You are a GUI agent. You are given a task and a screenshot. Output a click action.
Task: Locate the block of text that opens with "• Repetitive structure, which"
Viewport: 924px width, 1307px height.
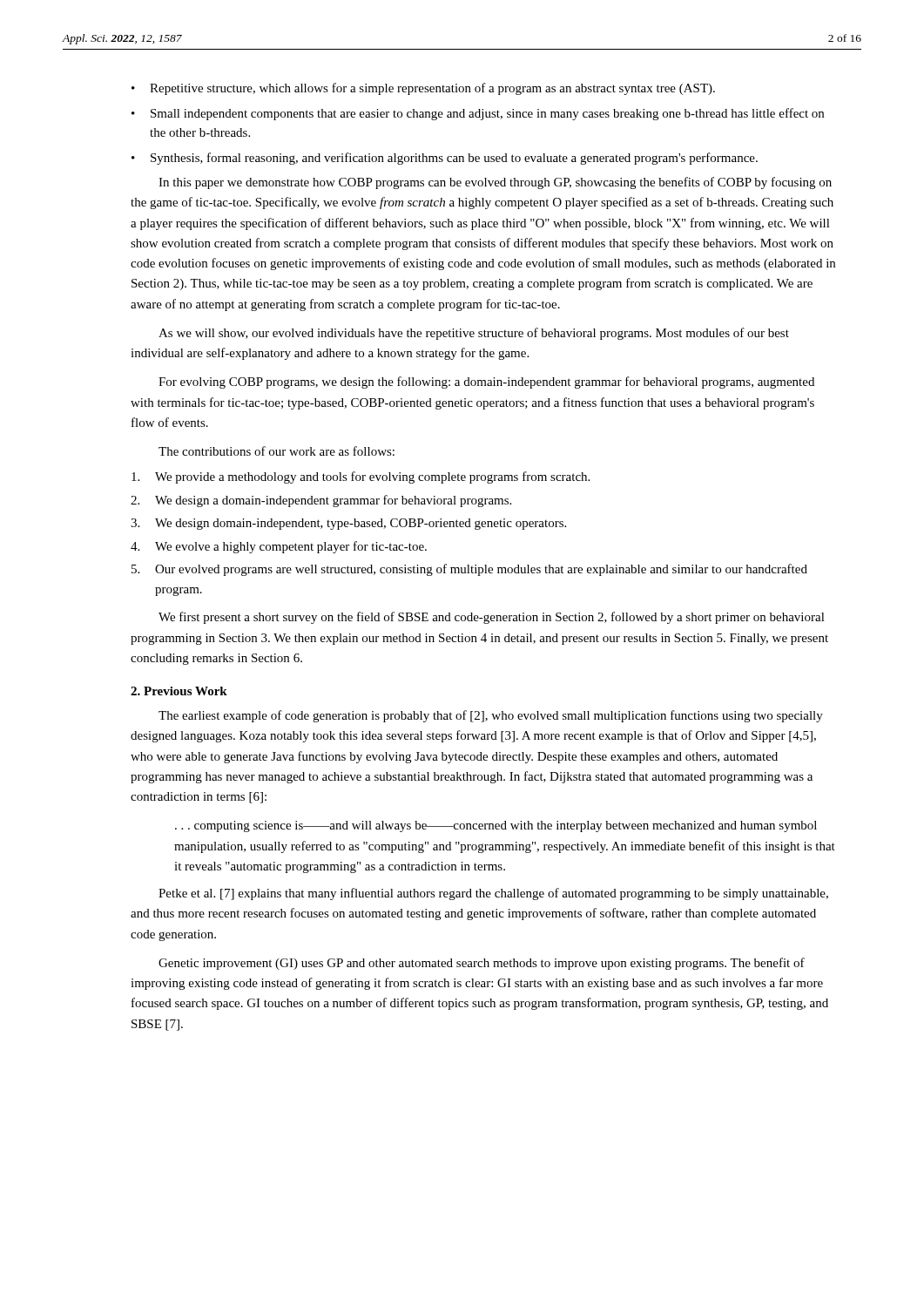484,88
